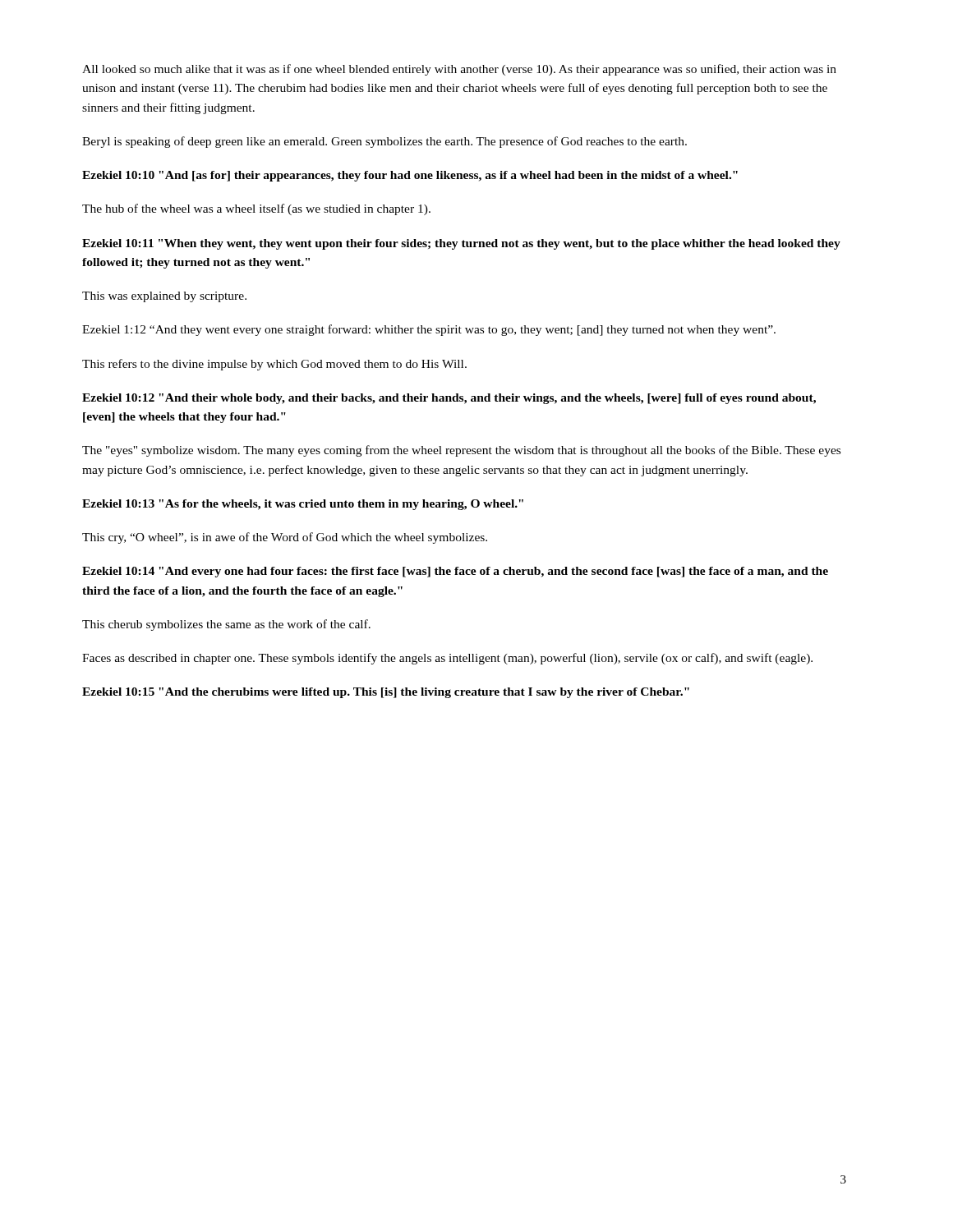The width and height of the screenshot is (953, 1232).
Task: Where is the section header that starts "Ezekiel 10:13 "As for the"?
Action: pyautogui.click(x=303, y=503)
